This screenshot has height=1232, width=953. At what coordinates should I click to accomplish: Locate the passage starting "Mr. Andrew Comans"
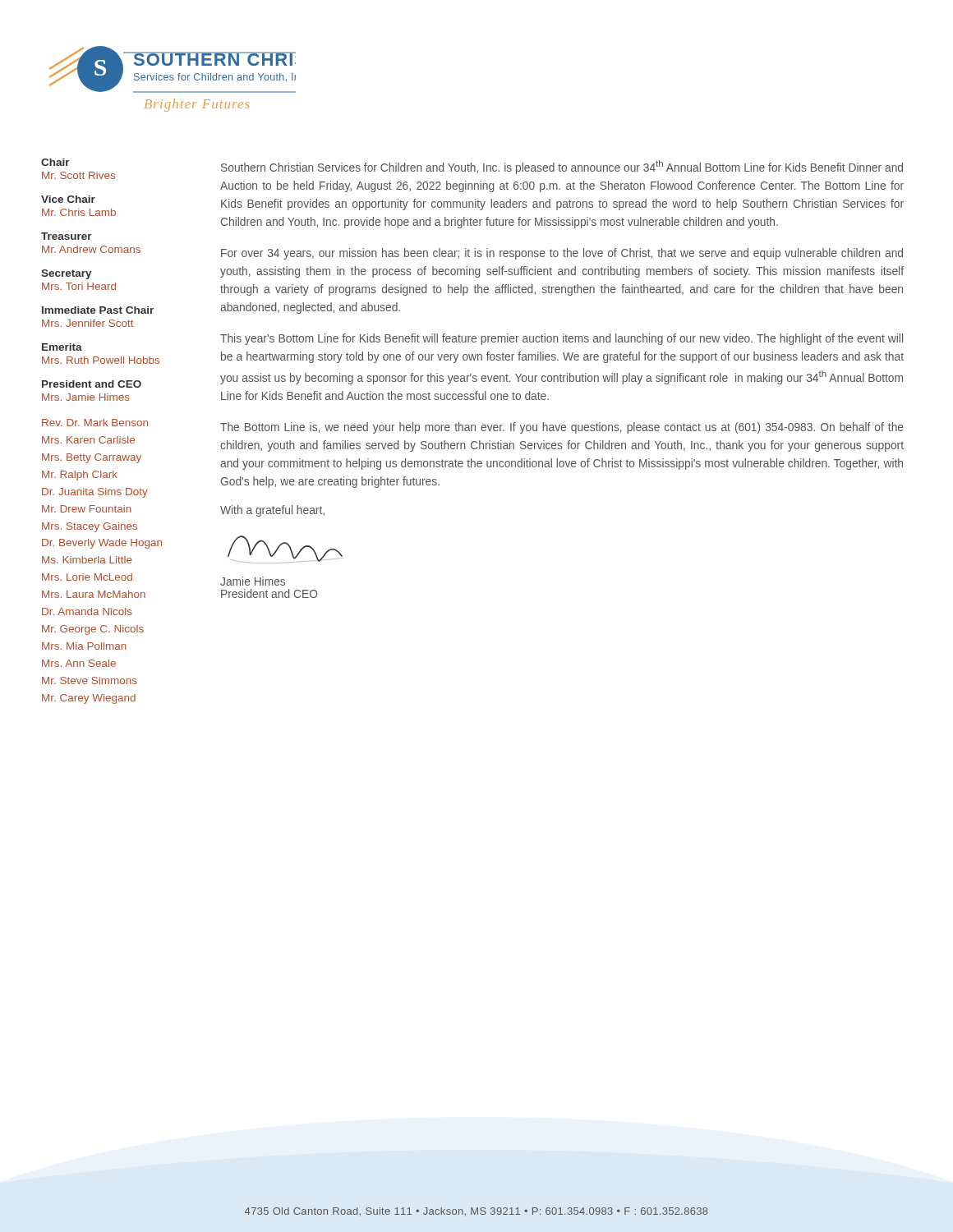tap(91, 249)
